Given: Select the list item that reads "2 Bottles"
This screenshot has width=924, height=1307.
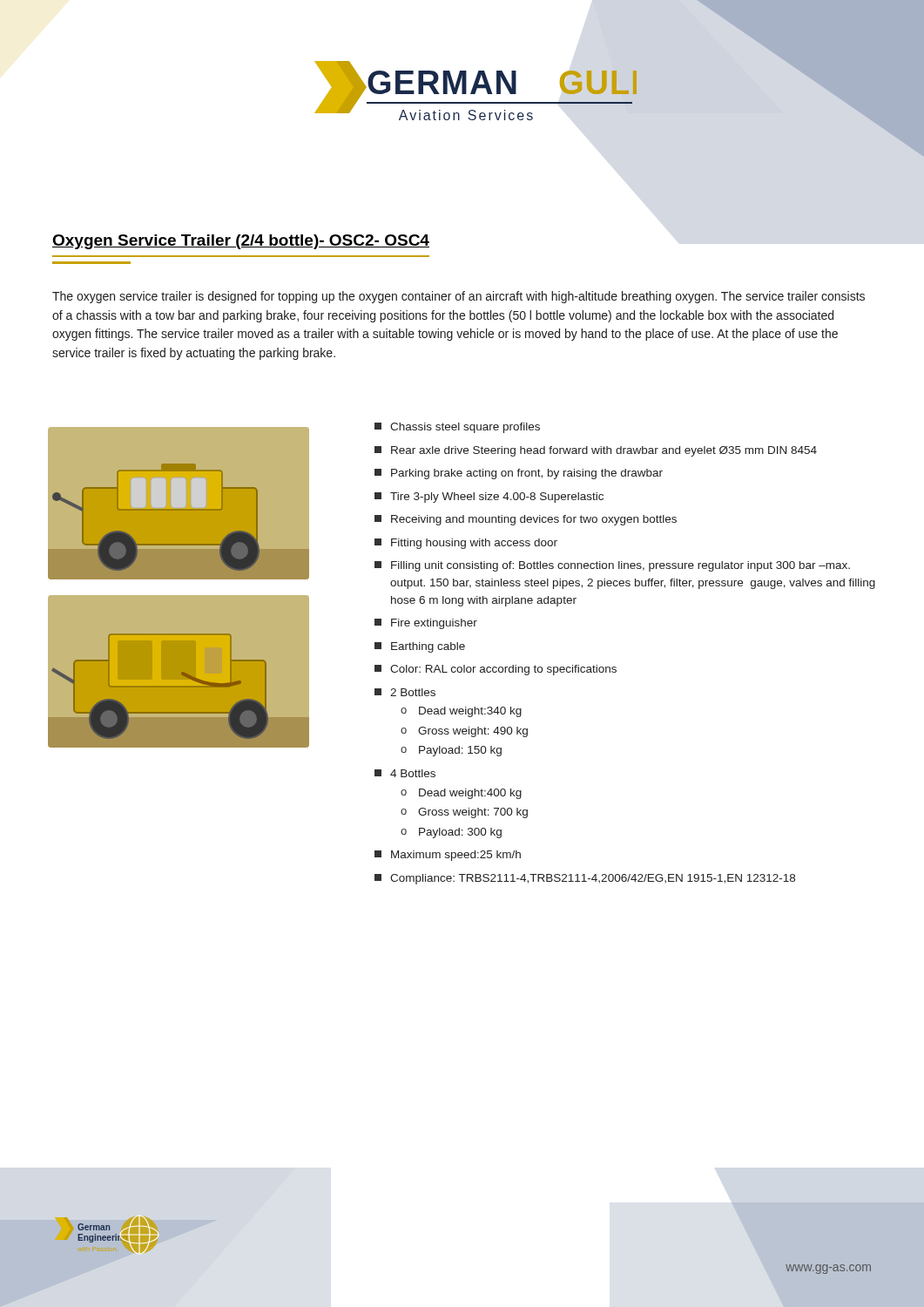Looking at the screenshot, I should pos(405,692).
